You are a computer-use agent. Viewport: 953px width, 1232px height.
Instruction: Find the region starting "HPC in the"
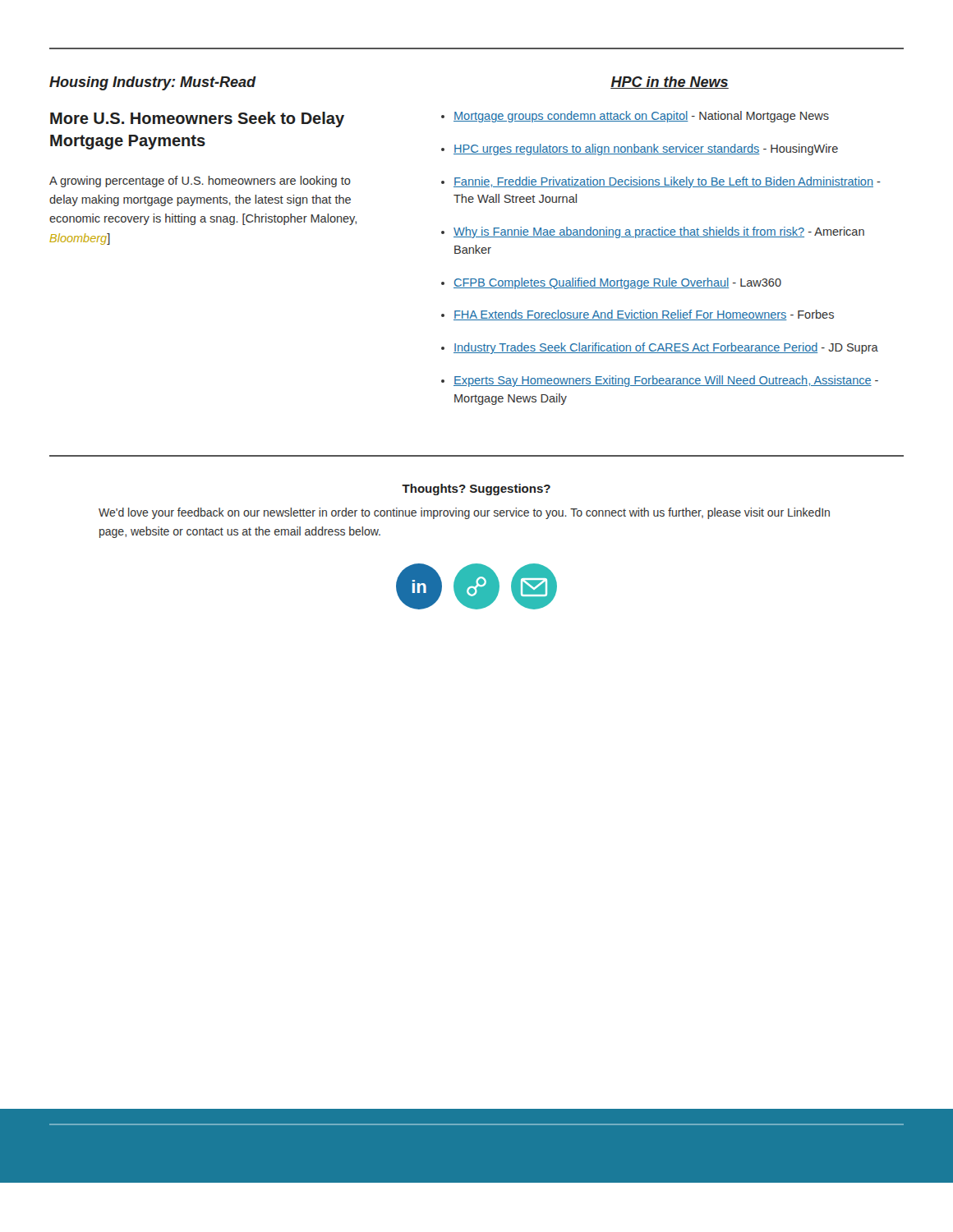[670, 82]
